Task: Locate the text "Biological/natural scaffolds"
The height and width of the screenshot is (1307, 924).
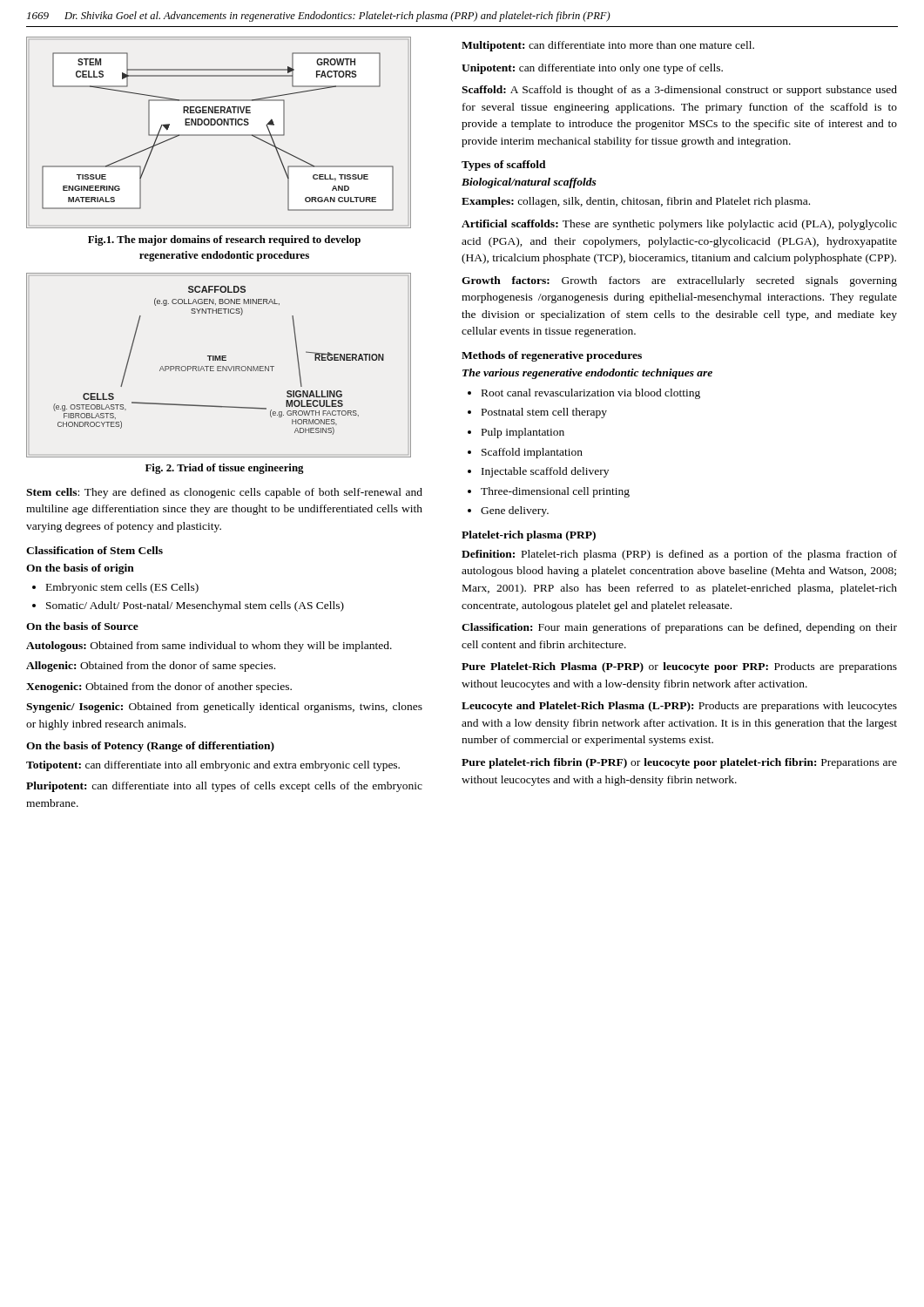Action: pos(529,182)
